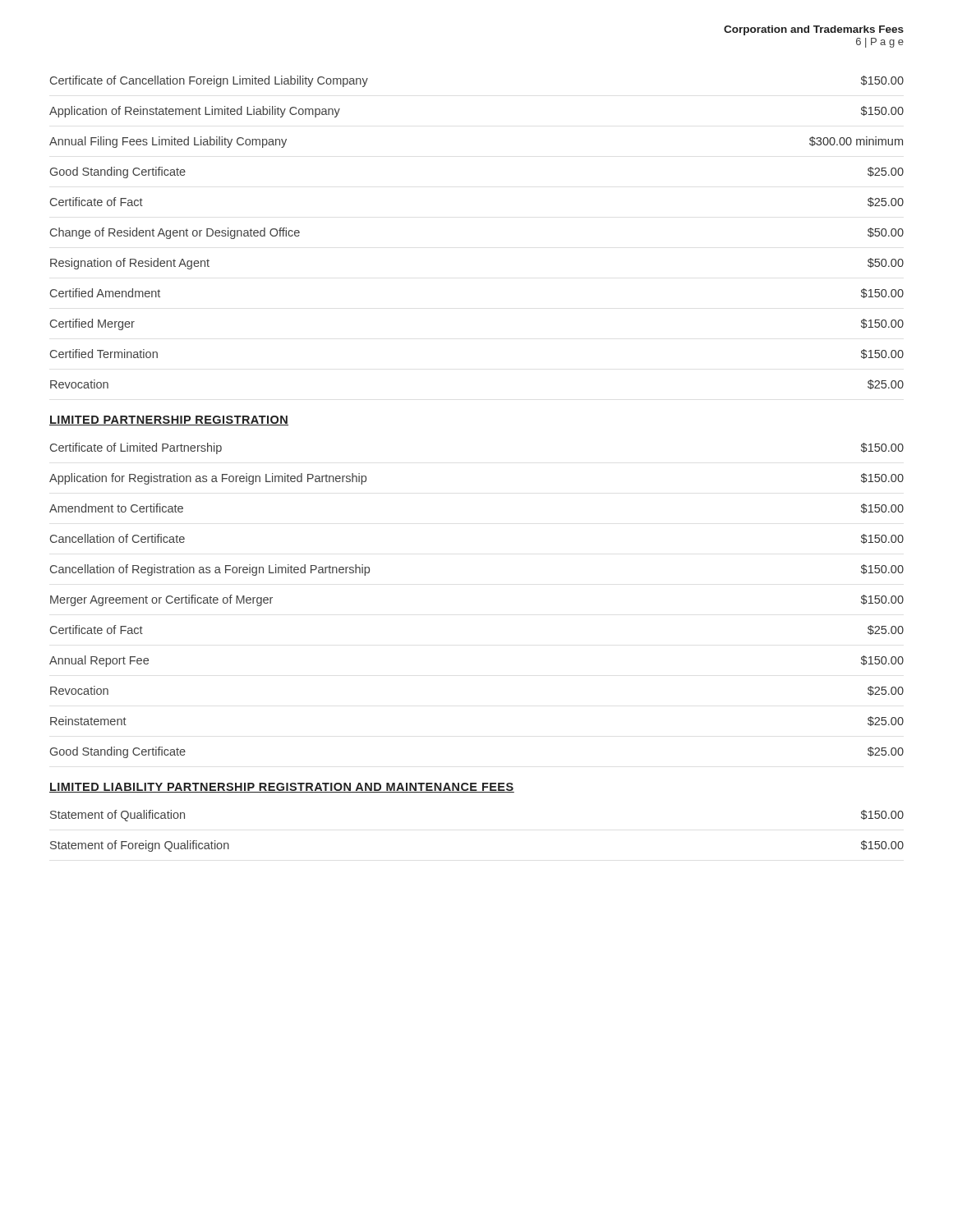Screen dimensions: 1232x953
Task: Locate the text "Certified Termination $150.00"
Action: pyautogui.click(x=103, y=354)
